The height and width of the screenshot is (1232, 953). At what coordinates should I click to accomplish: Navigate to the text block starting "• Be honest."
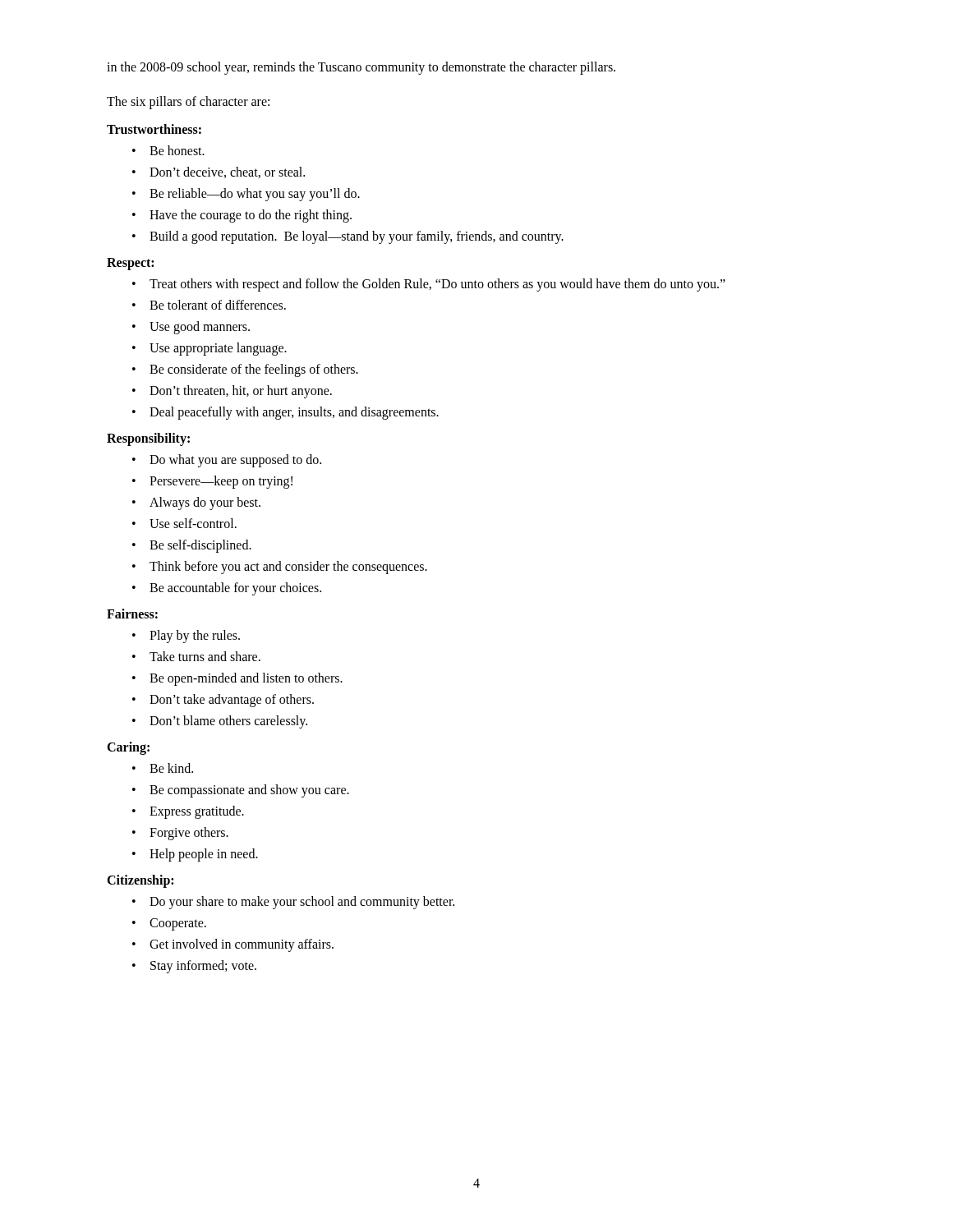point(168,150)
